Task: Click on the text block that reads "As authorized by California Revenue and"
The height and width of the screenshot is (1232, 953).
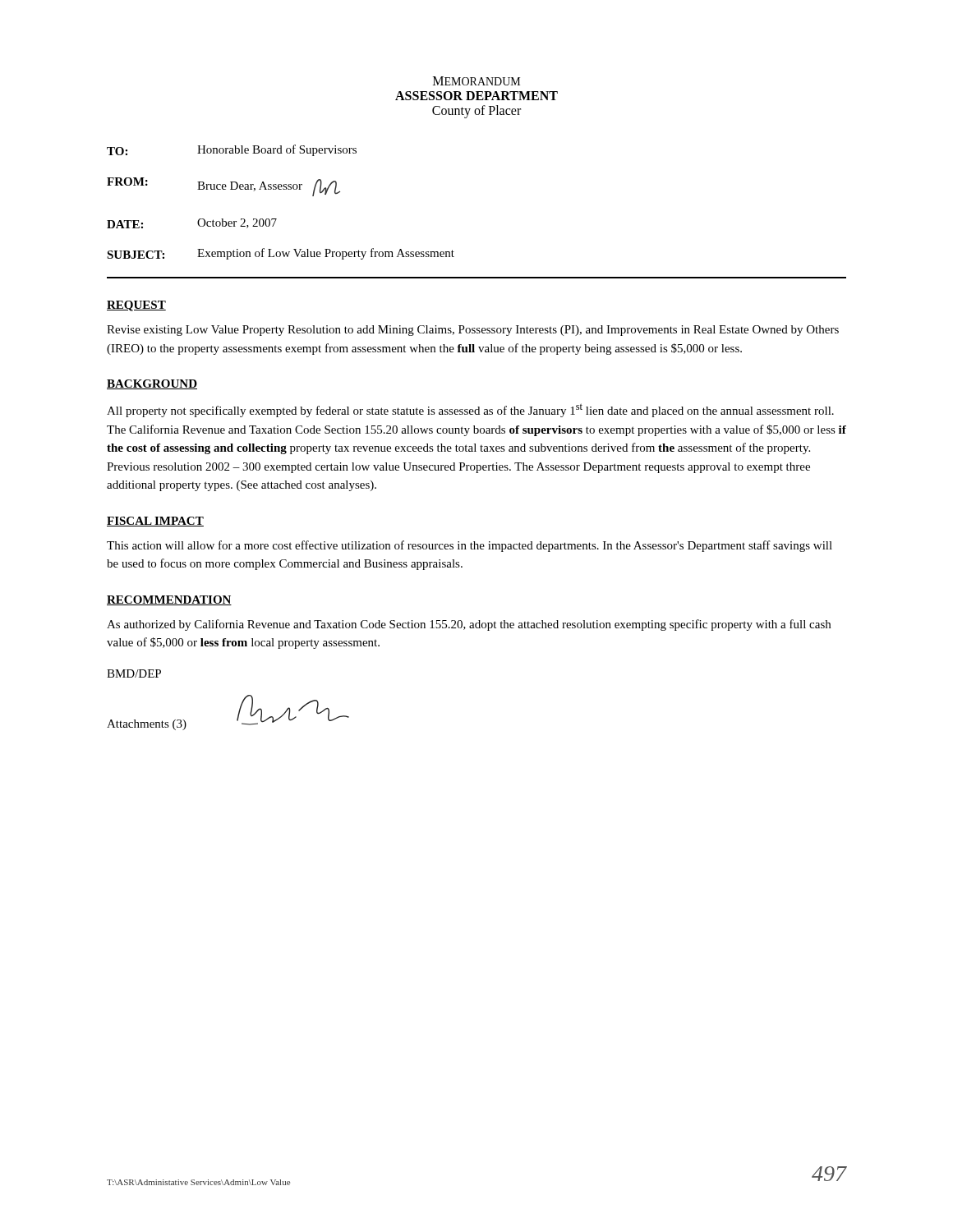Action: click(469, 633)
